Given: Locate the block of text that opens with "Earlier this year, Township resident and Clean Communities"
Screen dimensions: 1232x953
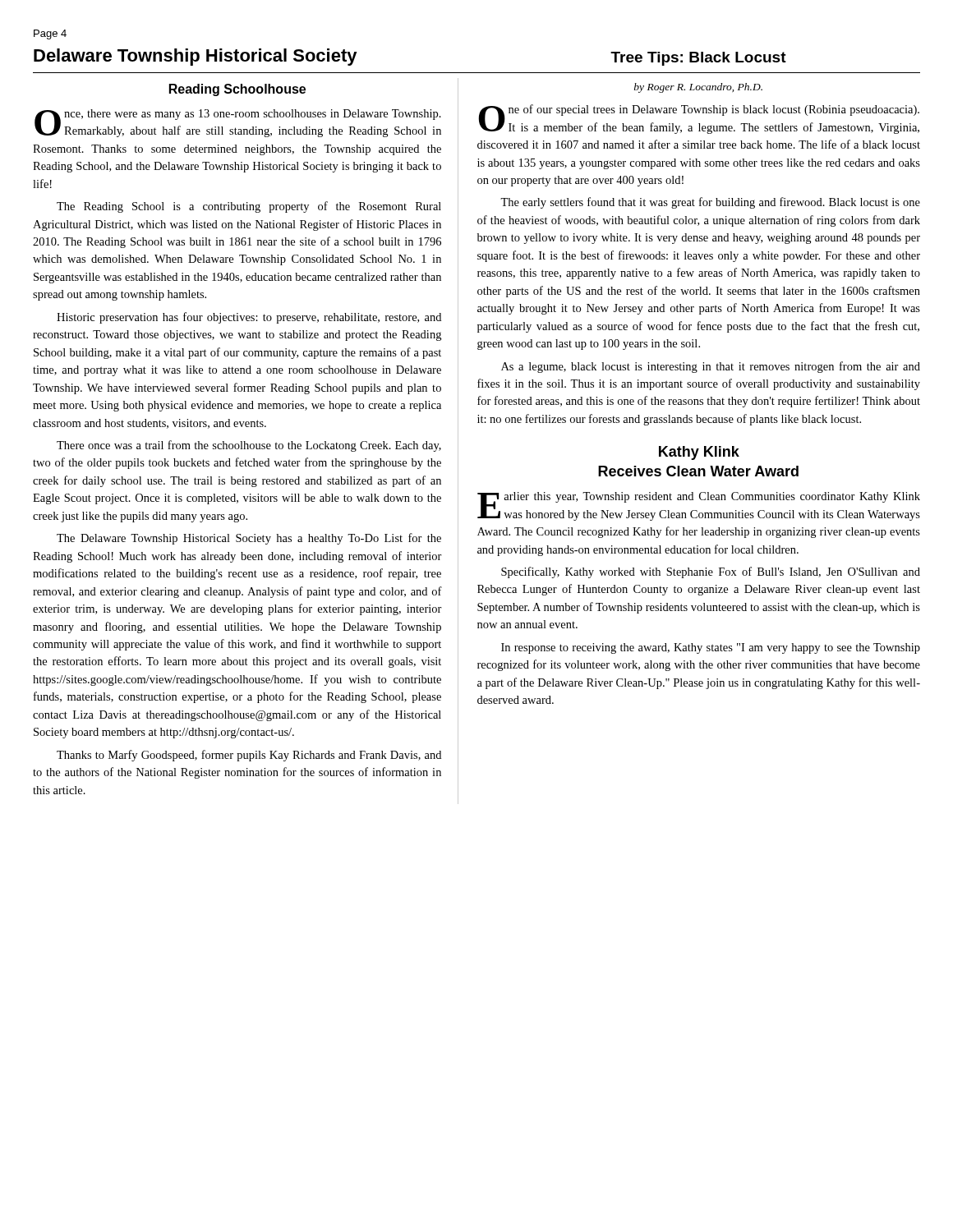Looking at the screenshot, I should point(698,599).
